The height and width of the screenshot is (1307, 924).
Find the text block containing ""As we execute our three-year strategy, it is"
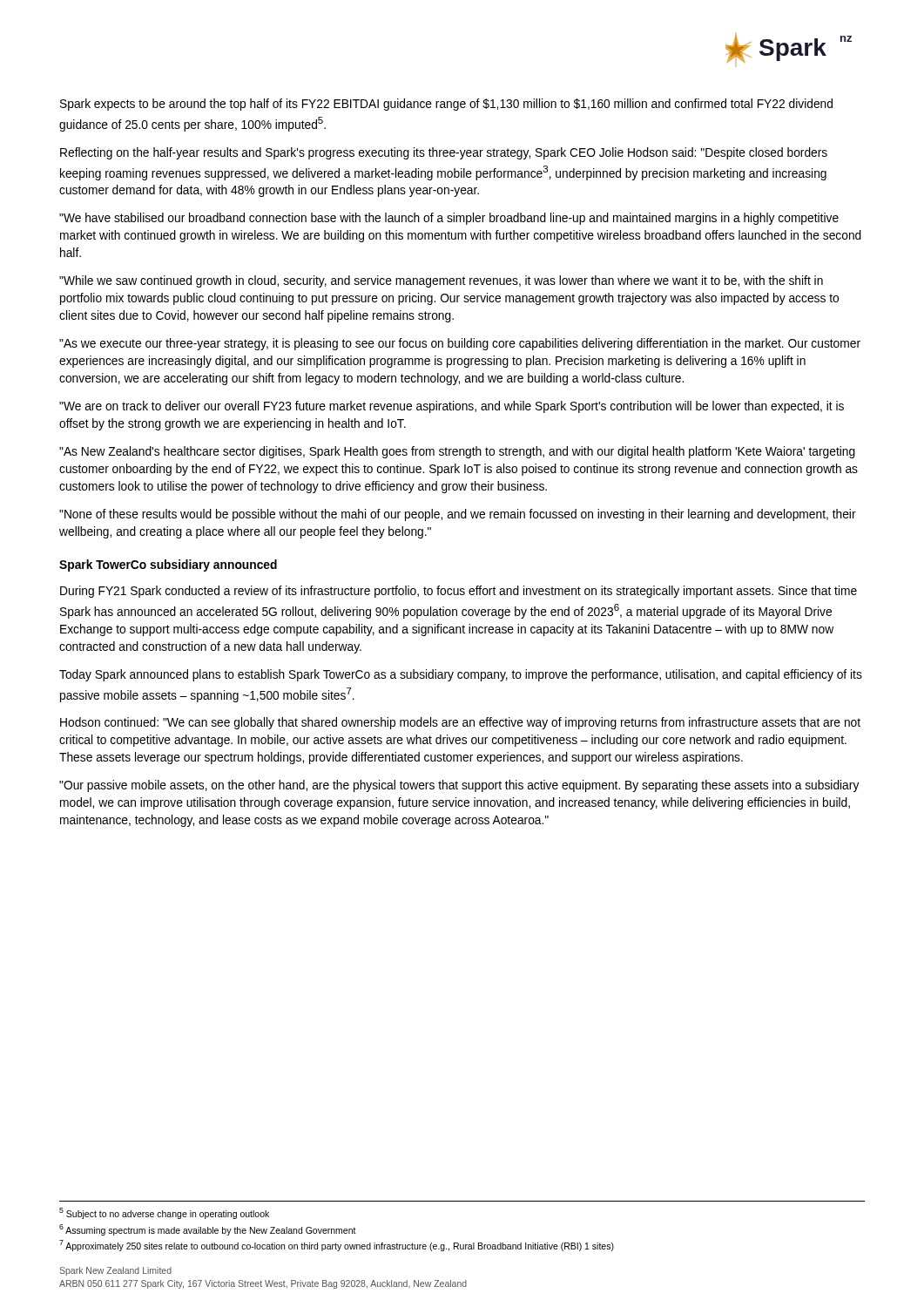click(462, 362)
